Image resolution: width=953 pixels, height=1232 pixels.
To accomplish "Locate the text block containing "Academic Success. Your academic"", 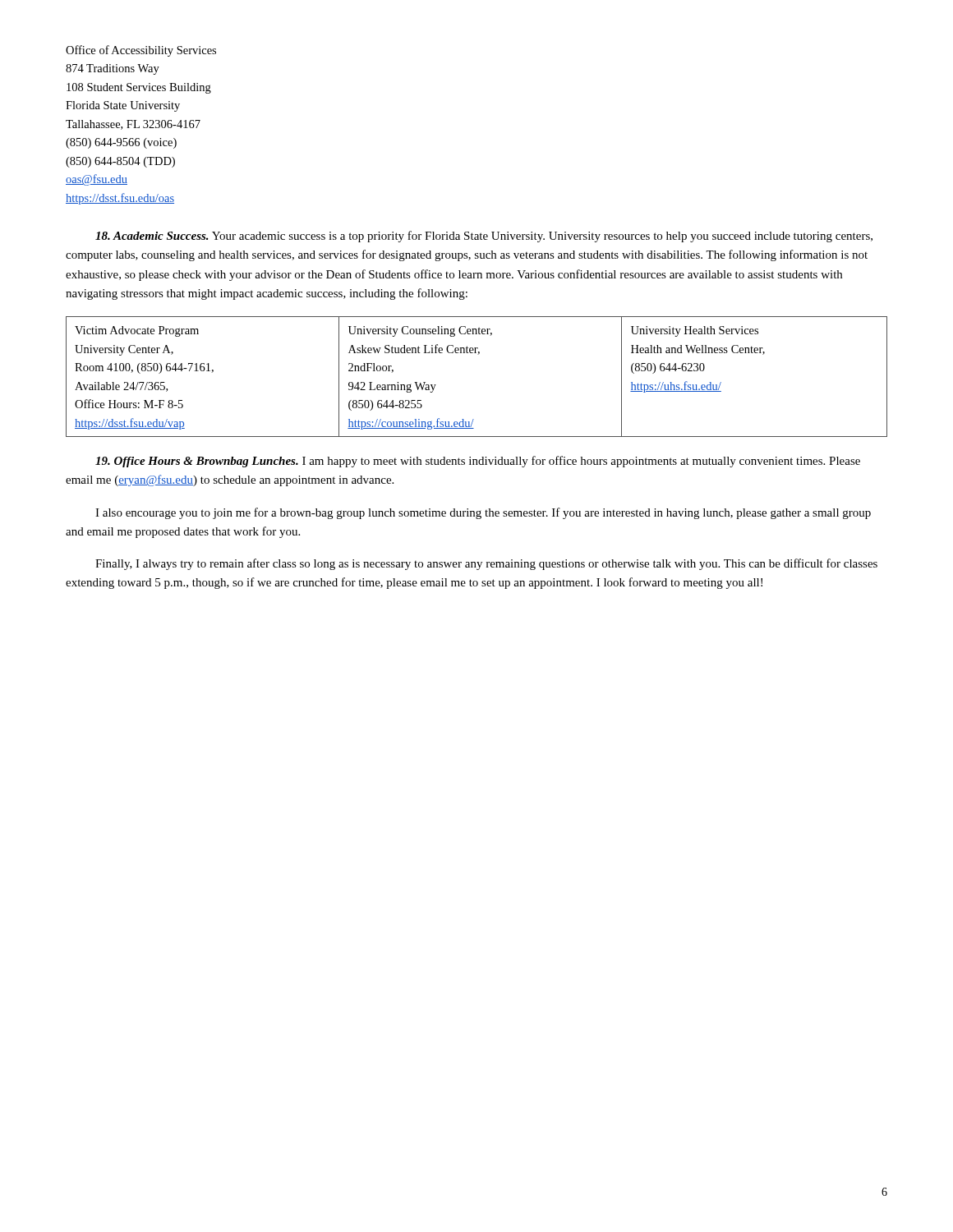I will pyautogui.click(x=476, y=265).
